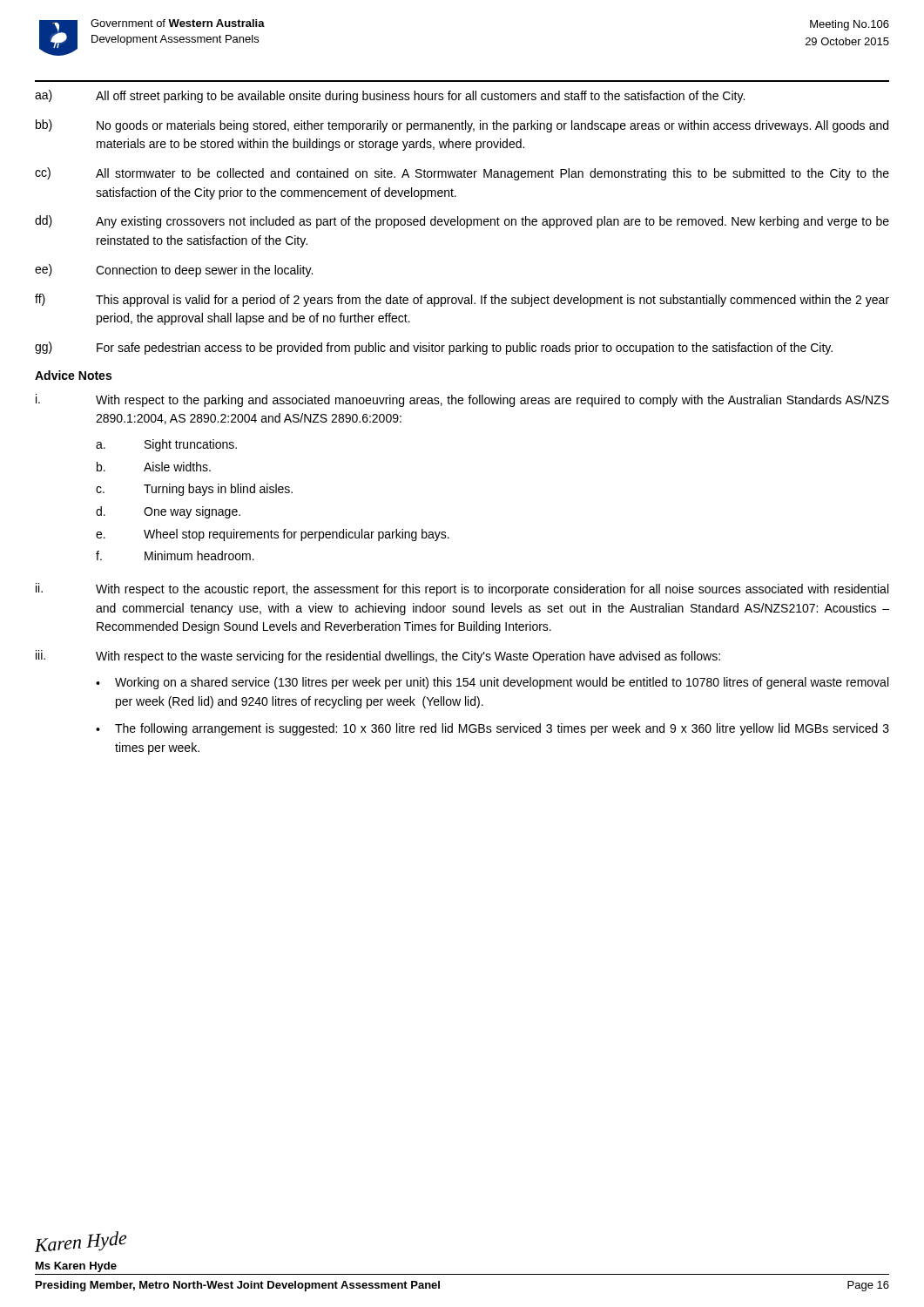Find the list item containing "aa) All off street"
Viewport: 924px width, 1307px height.
pyautogui.click(x=462, y=97)
